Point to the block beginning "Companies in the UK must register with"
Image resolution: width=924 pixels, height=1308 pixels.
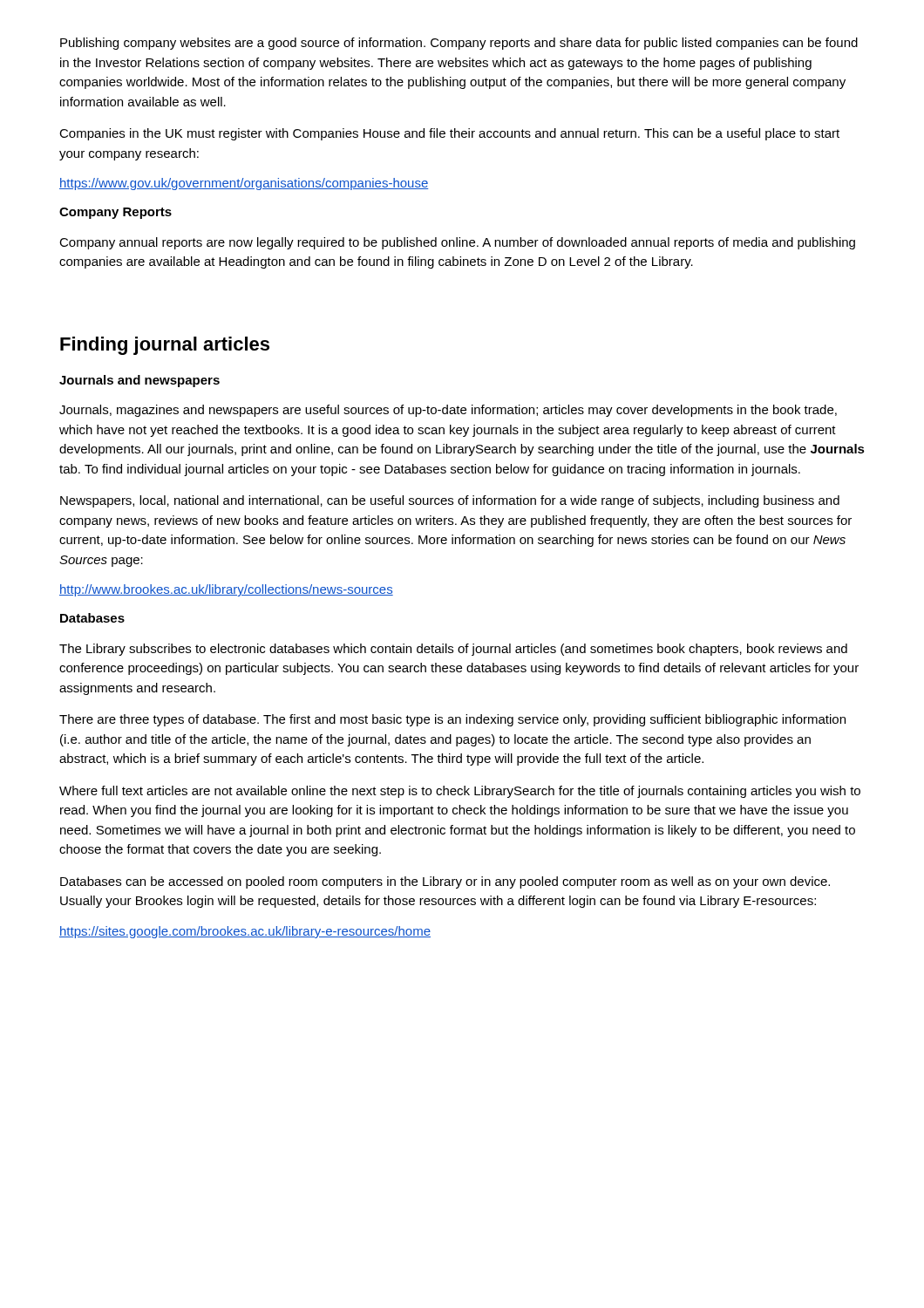pyautogui.click(x=462, y=143)
